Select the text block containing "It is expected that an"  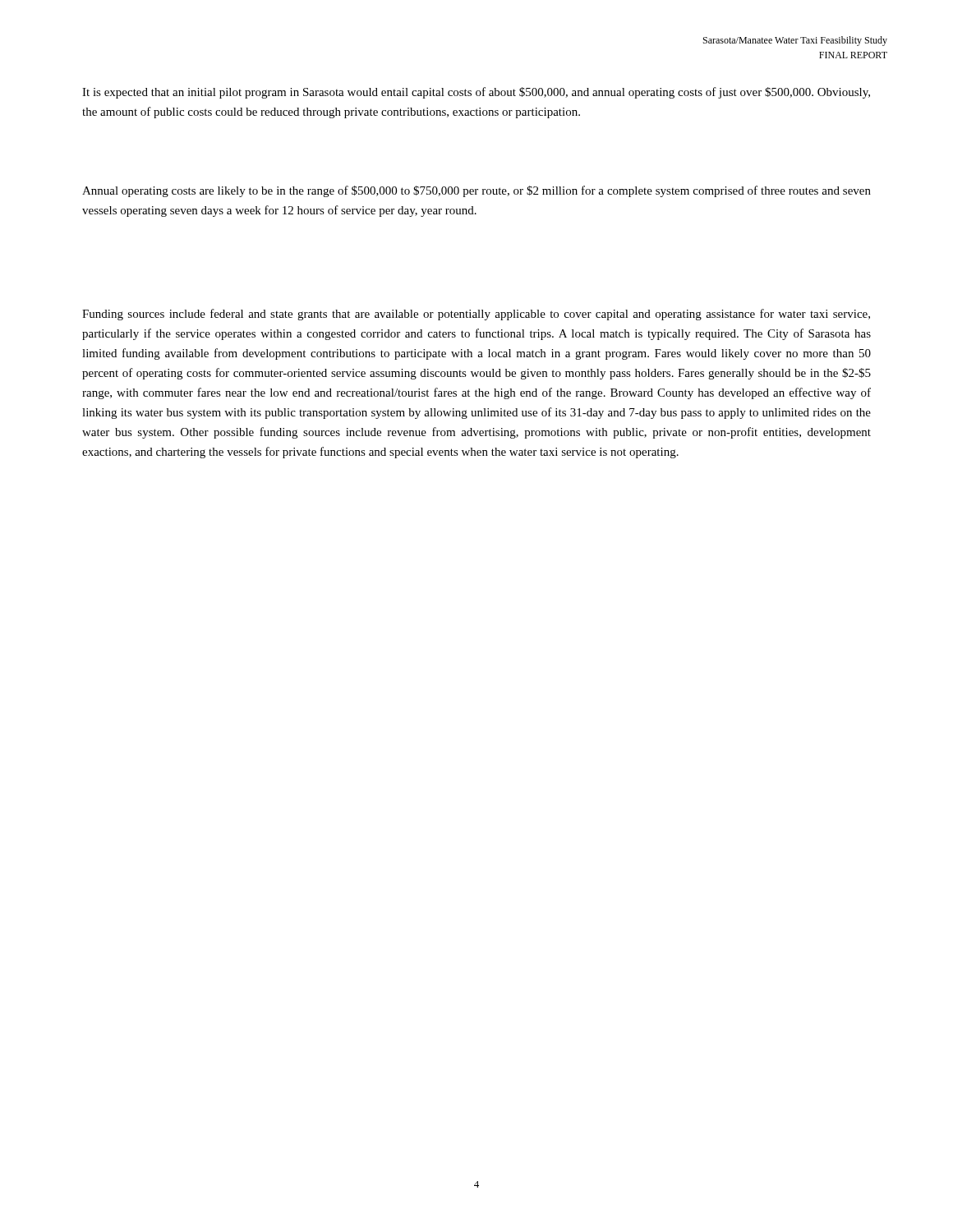pyautogui.click(x=476, y=102)
